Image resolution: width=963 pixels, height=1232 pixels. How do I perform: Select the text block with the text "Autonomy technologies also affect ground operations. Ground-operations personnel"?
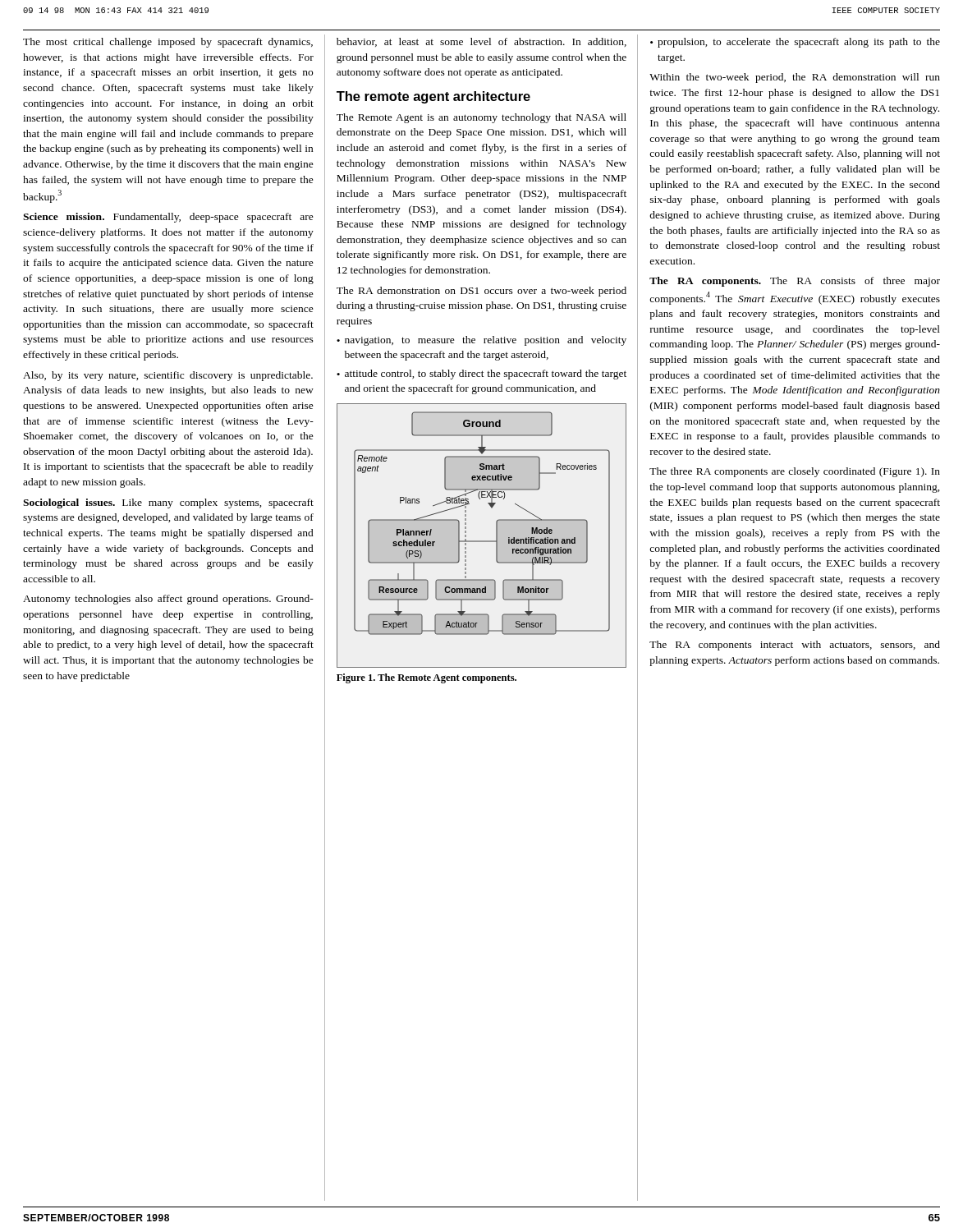point(168,638)
